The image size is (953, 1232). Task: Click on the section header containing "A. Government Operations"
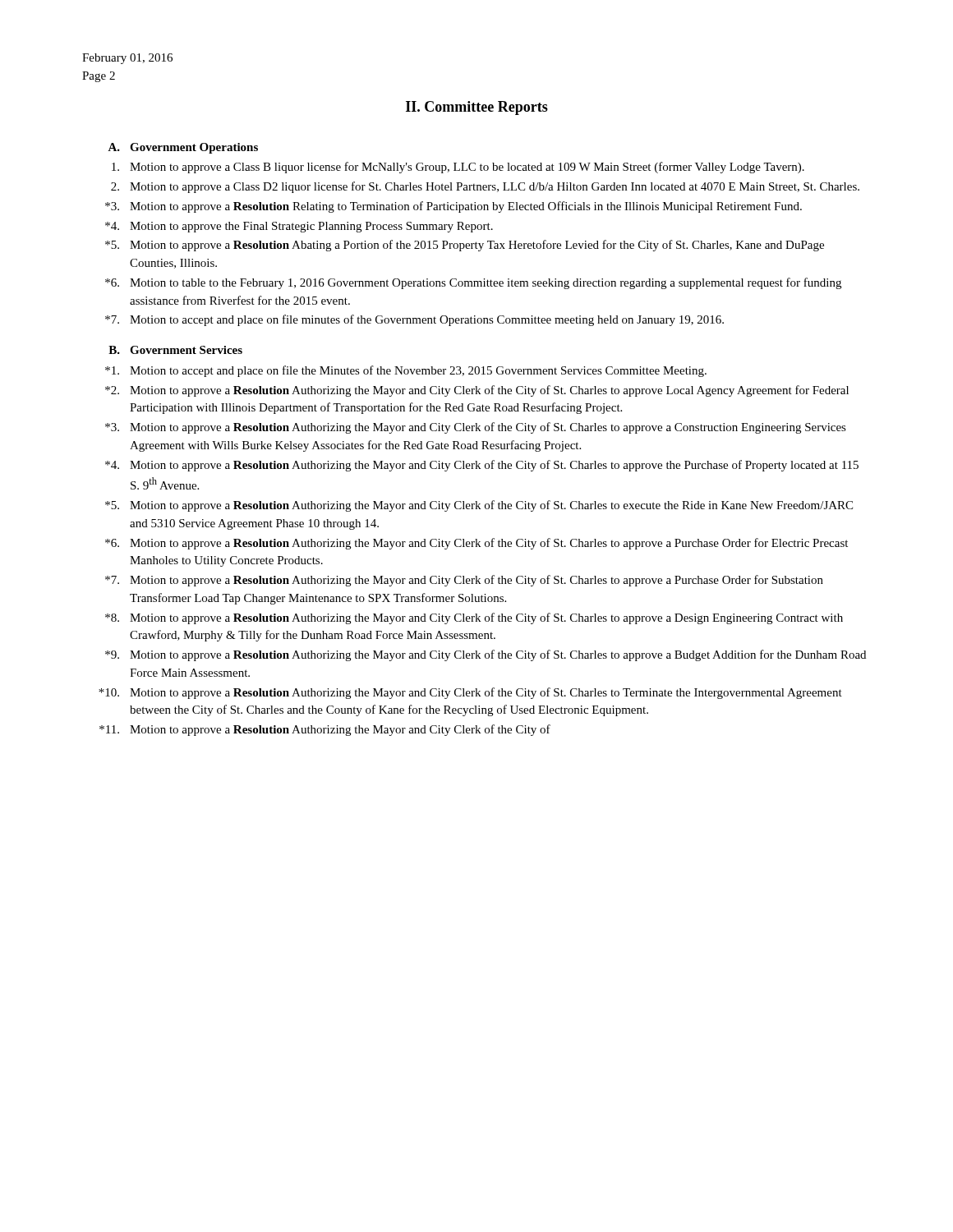[x=183, y=148]
